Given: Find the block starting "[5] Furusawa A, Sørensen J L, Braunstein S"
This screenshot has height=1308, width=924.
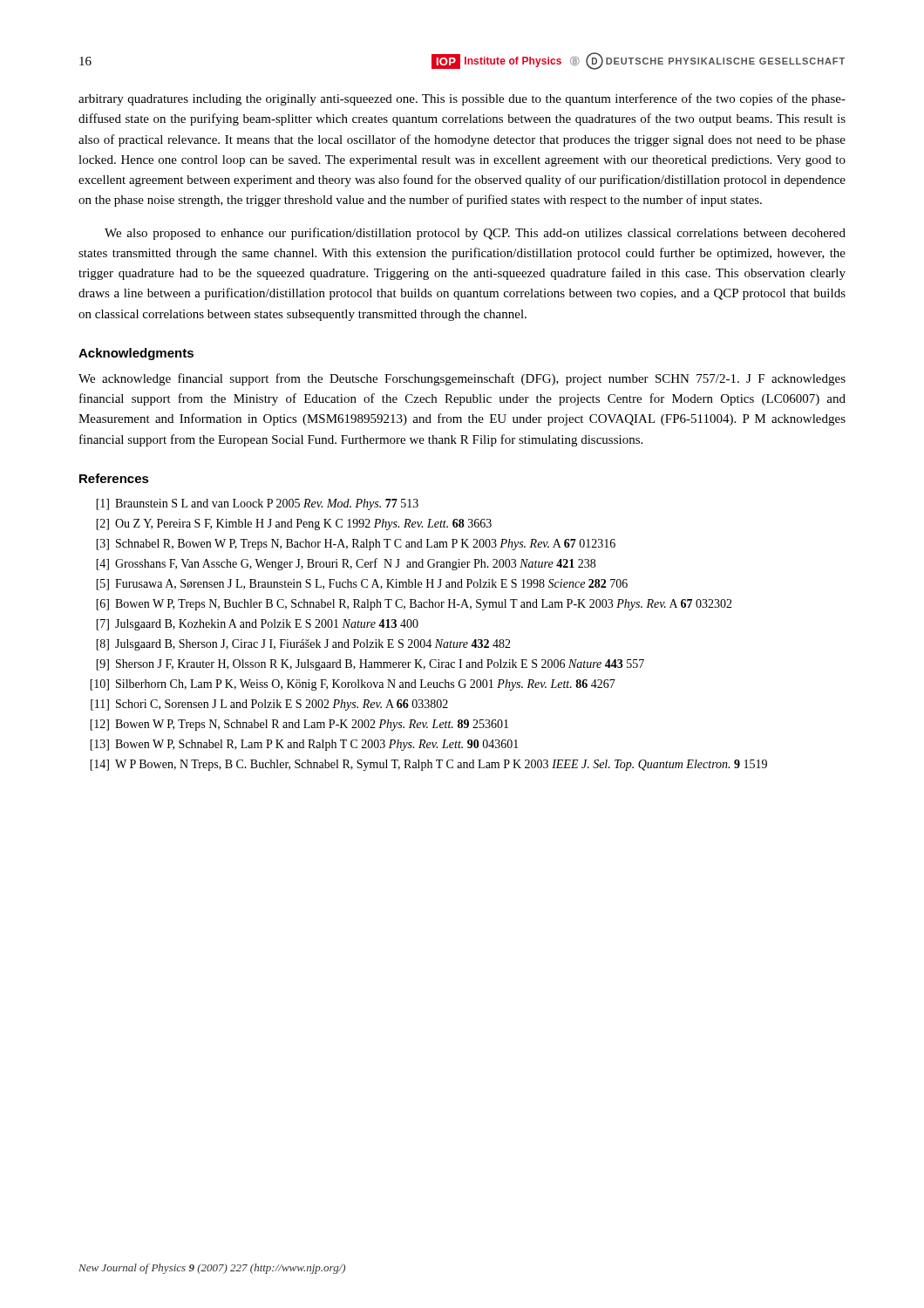Looking at the screenshot, I should click(x=462, y=584).
